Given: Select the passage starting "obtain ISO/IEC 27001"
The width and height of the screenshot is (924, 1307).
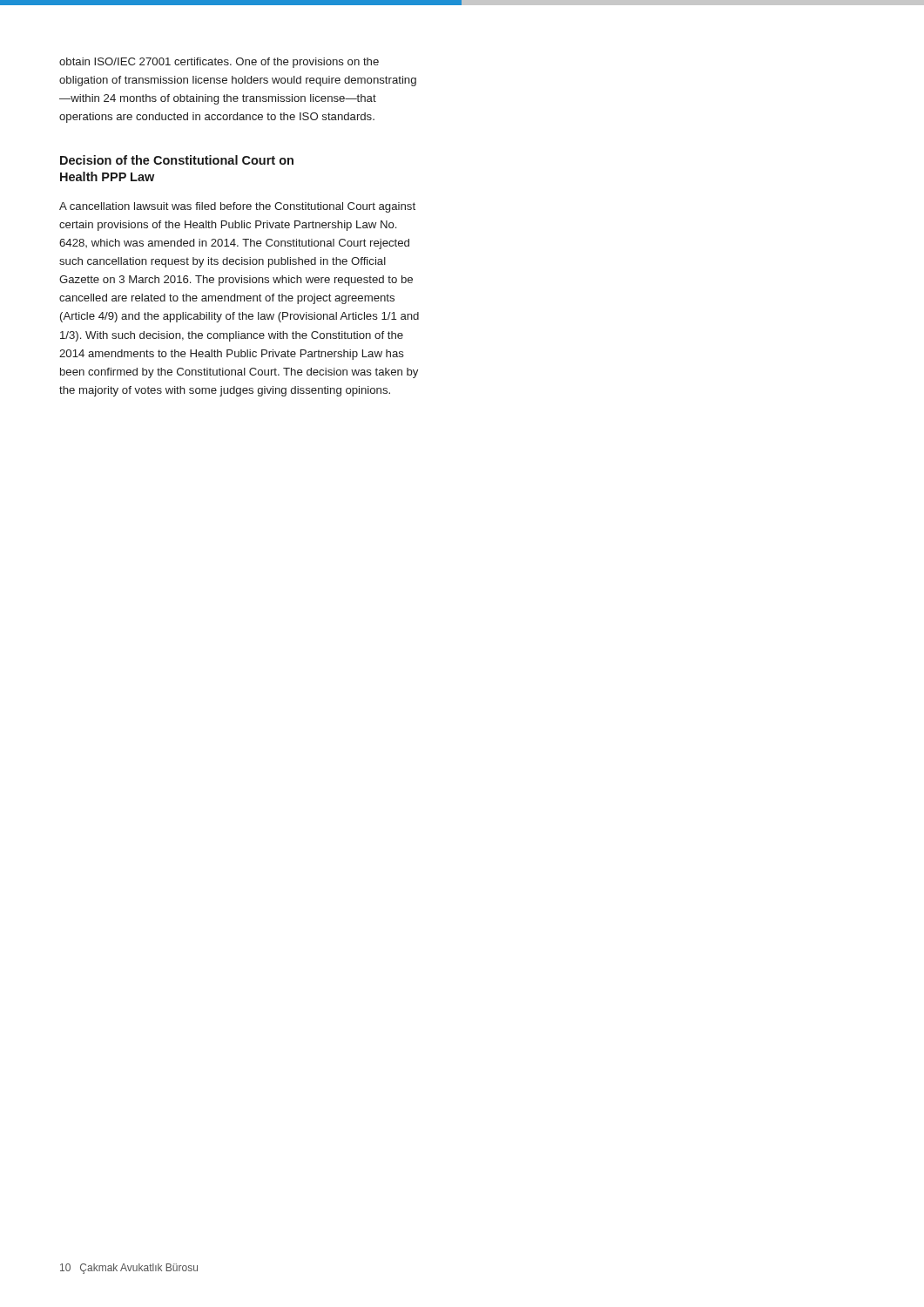Looking at the screenshot, I should [238, 89].
